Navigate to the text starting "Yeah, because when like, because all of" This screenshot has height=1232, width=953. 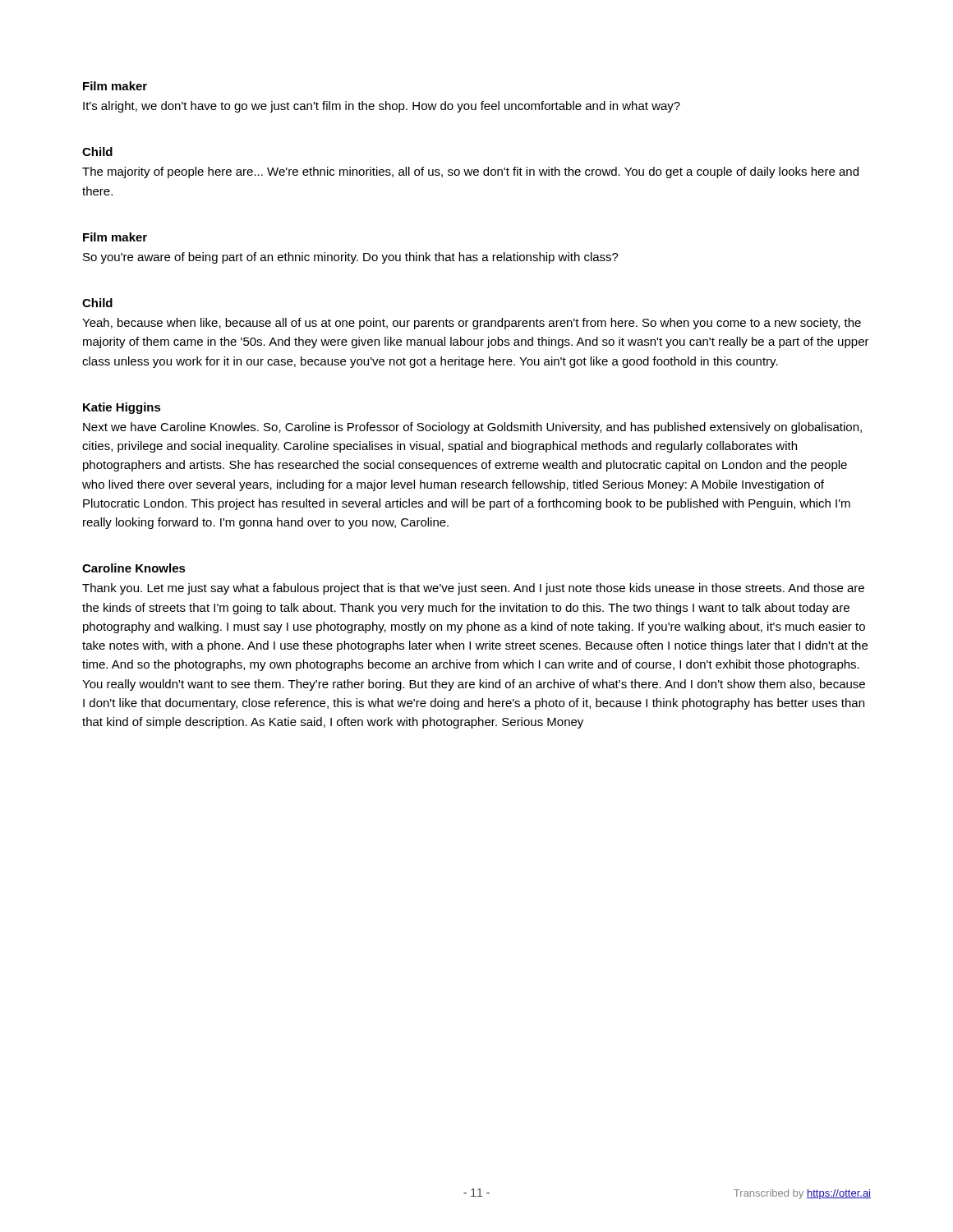(475, 341)
